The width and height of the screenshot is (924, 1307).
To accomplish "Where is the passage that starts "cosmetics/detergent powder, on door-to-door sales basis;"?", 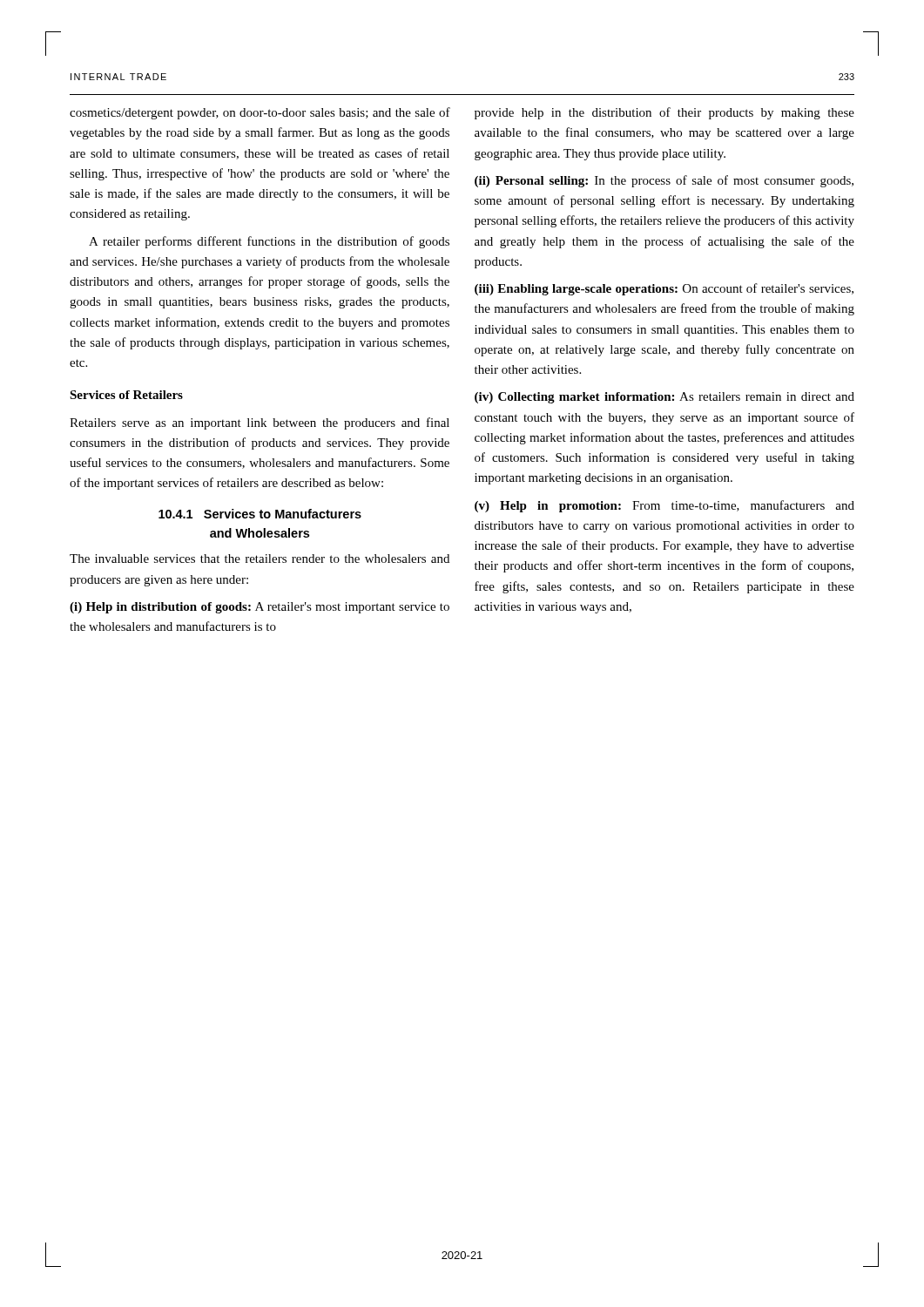I will coord(260,164).
